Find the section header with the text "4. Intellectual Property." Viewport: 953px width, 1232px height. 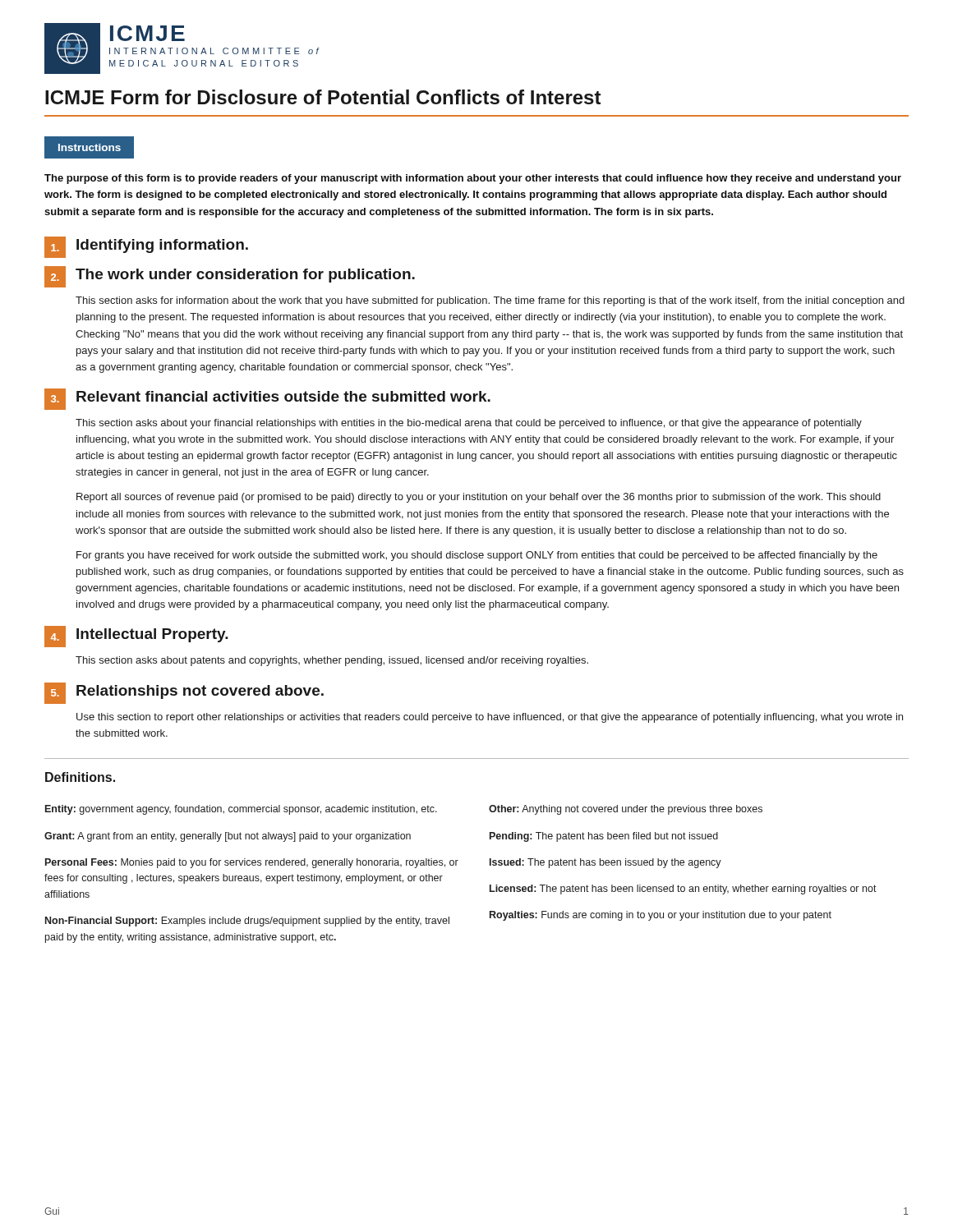coord(137,636)
